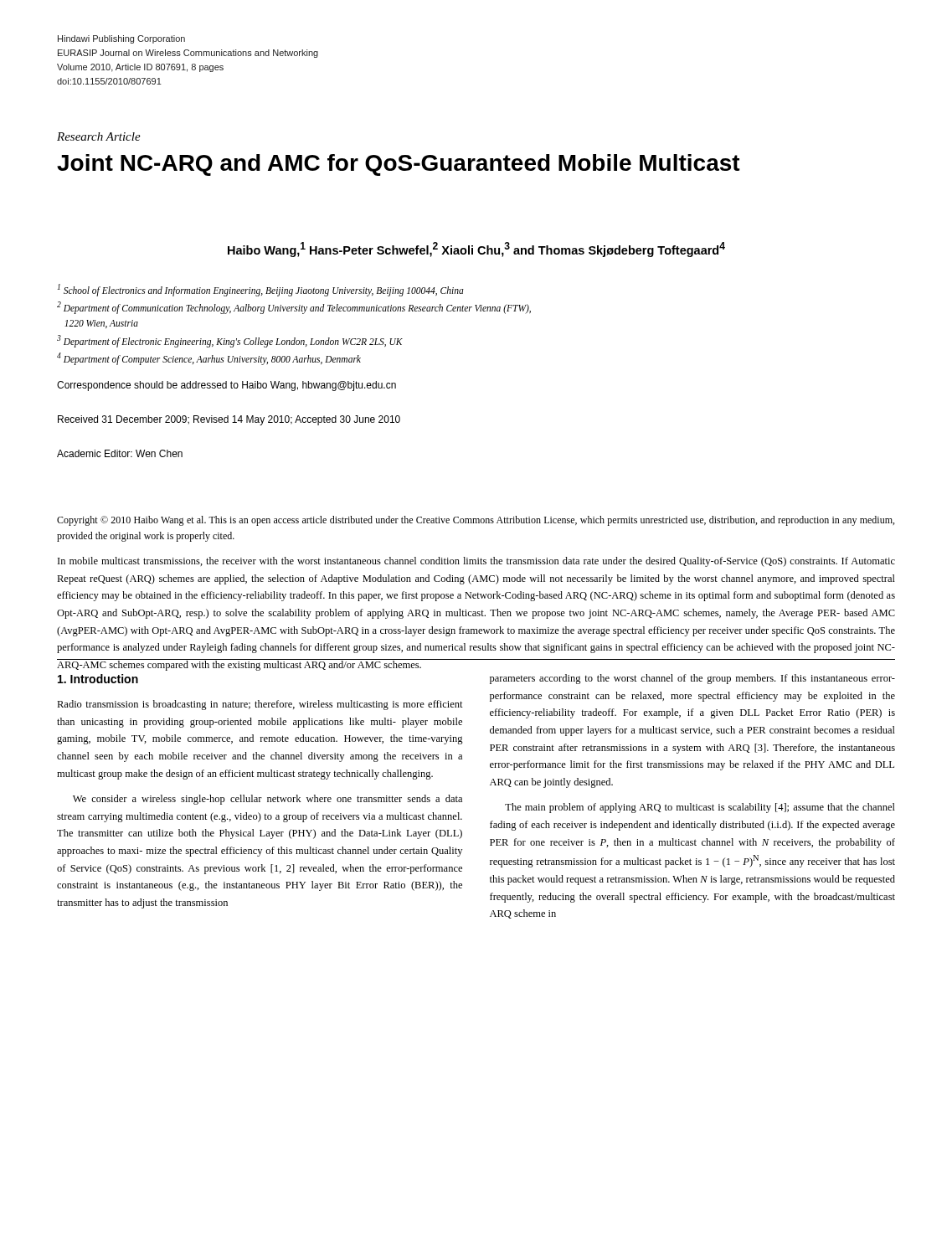The width and height of the screenshot is (952, 1256).
Task: Locate the text block with the text "Haibo Wang,1 Hans-Peter Schwefel,2"
Action: [x=476, y=249]
